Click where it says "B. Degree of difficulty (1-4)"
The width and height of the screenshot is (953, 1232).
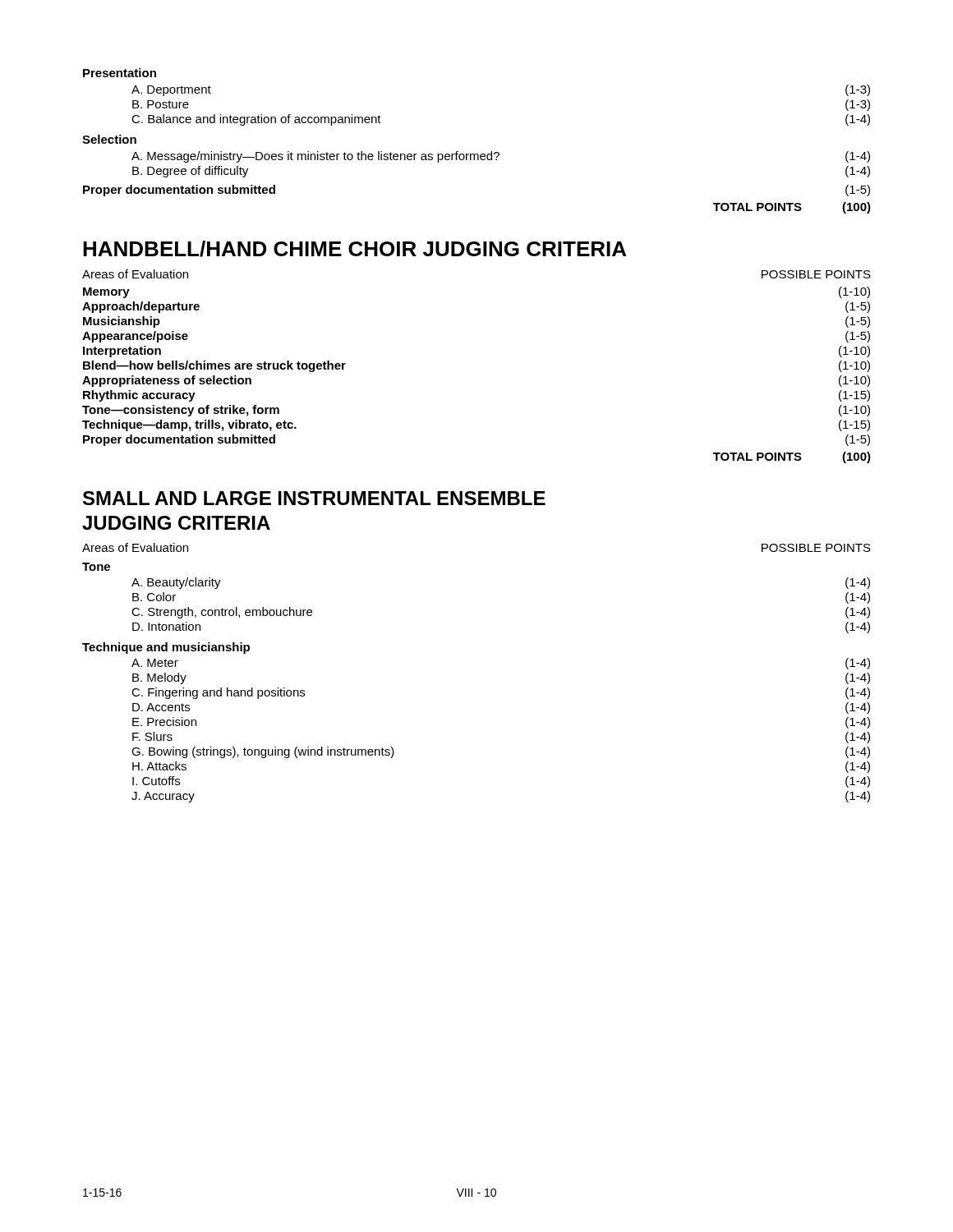pos(501,170)
